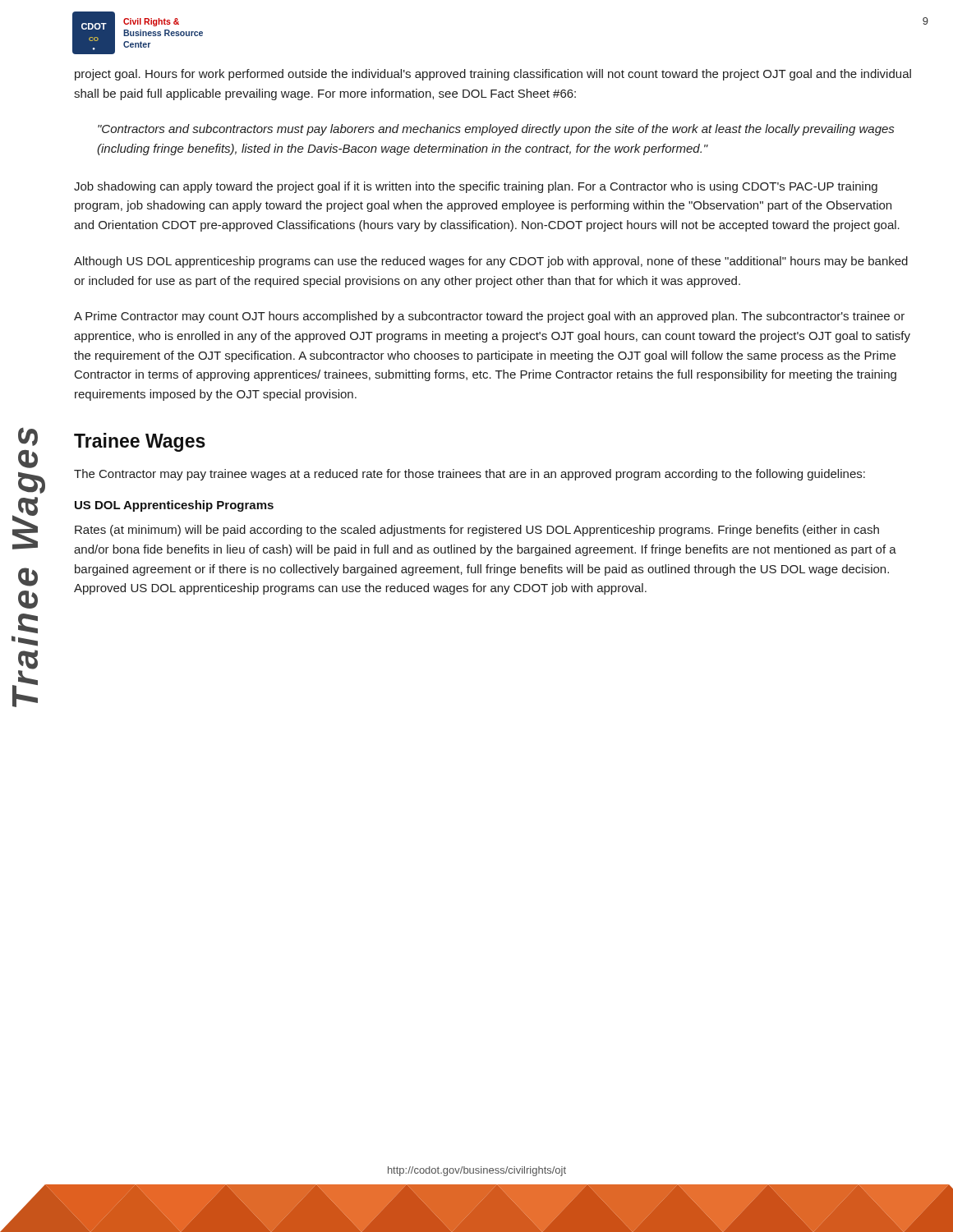The image size is (953, 1232).
Task: Locate the text block starting "Job shadowing can apply toward the project goal"
Action: pos(487,205)
